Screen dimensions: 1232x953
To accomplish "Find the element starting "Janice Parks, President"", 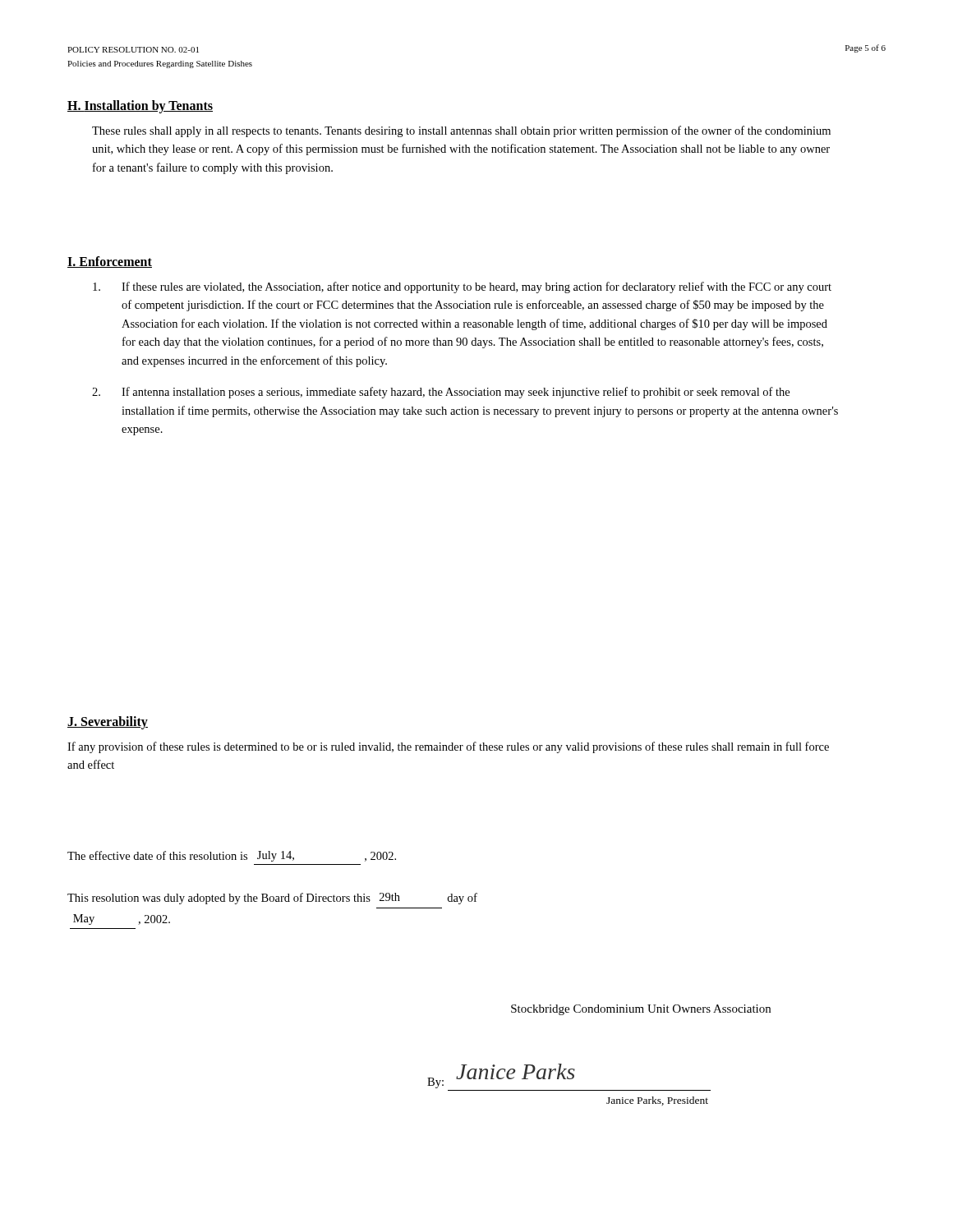I will [x=657, y=1100].
